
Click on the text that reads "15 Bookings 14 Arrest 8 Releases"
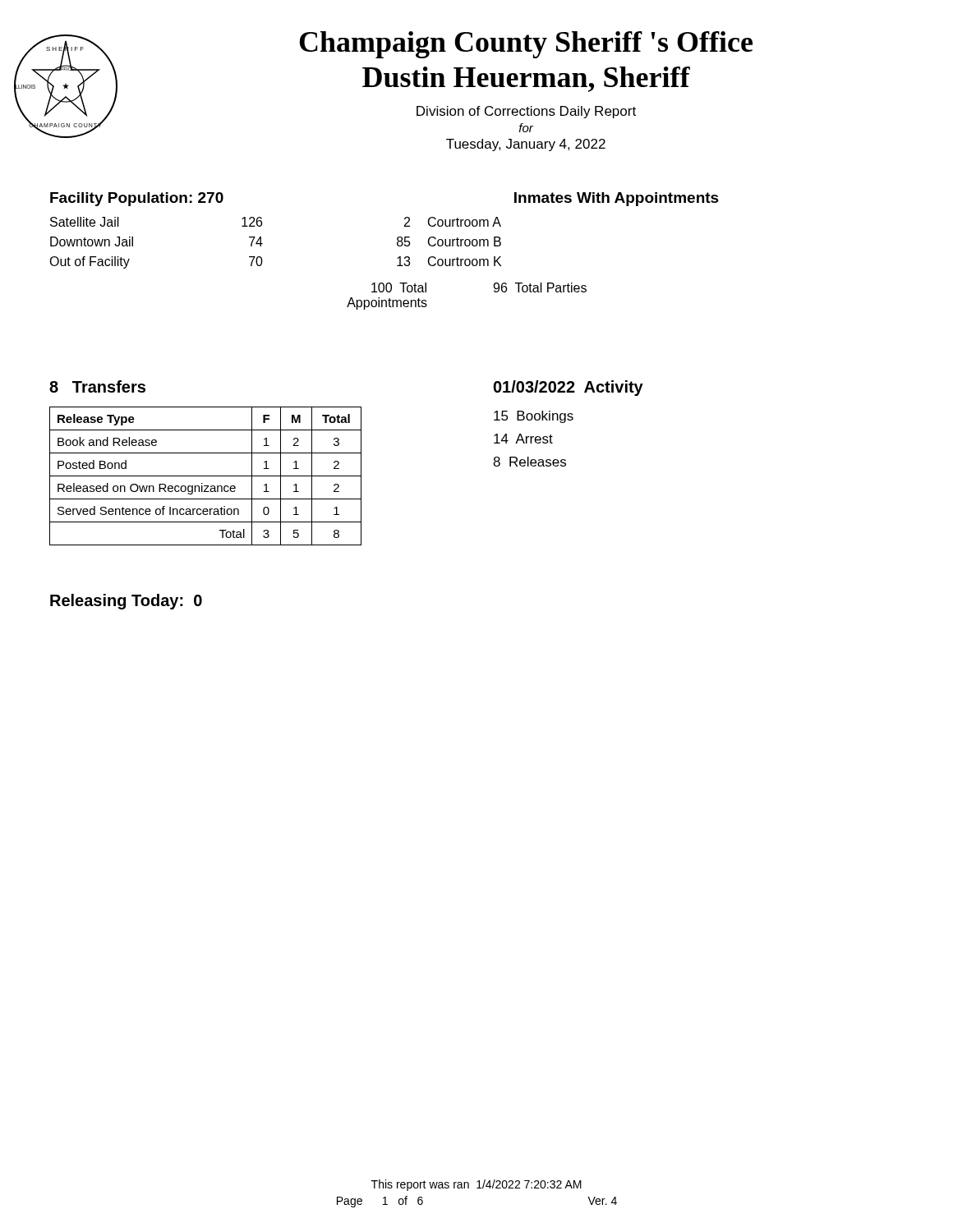(534, 417)
